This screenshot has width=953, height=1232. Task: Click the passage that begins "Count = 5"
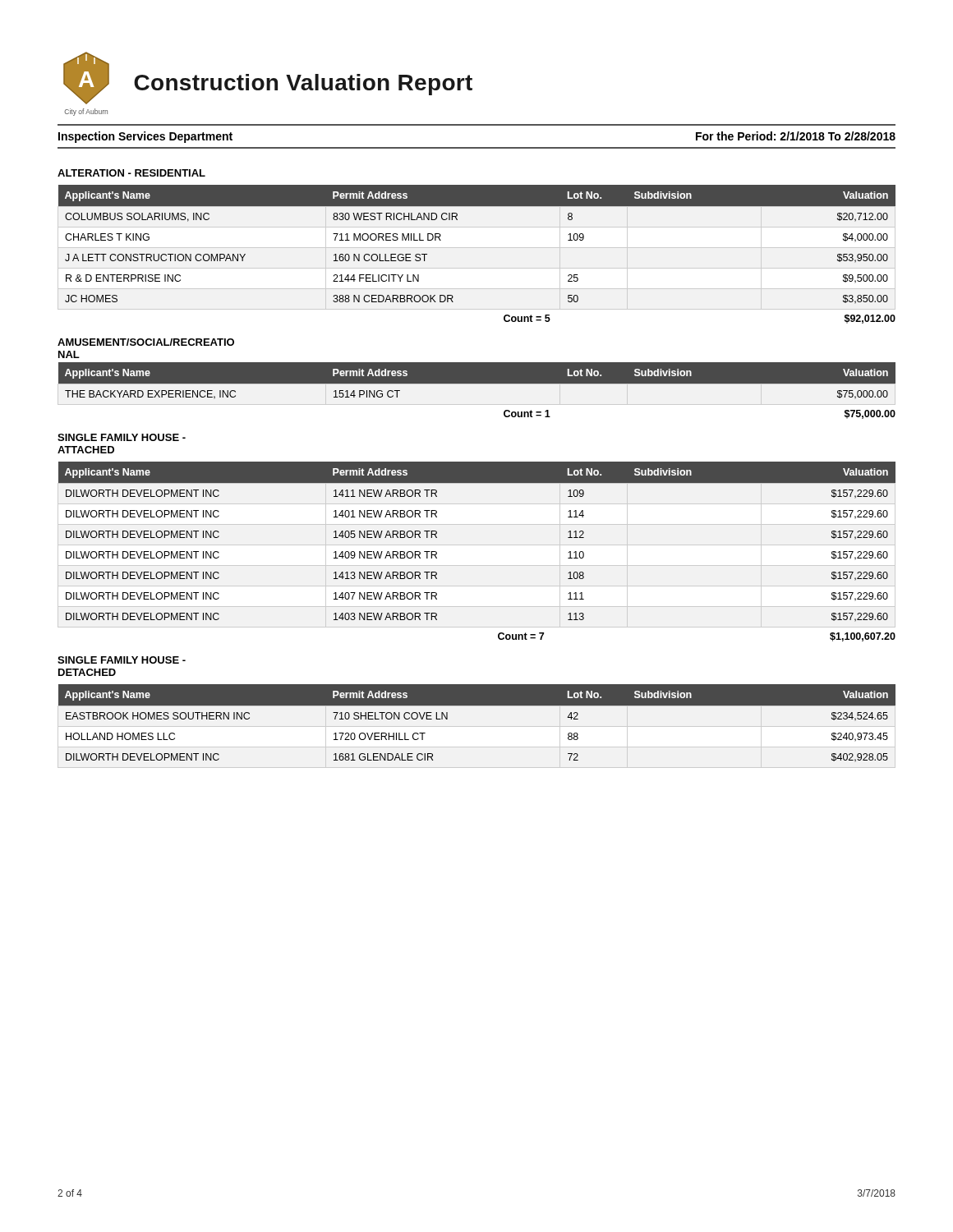(699, 319)
